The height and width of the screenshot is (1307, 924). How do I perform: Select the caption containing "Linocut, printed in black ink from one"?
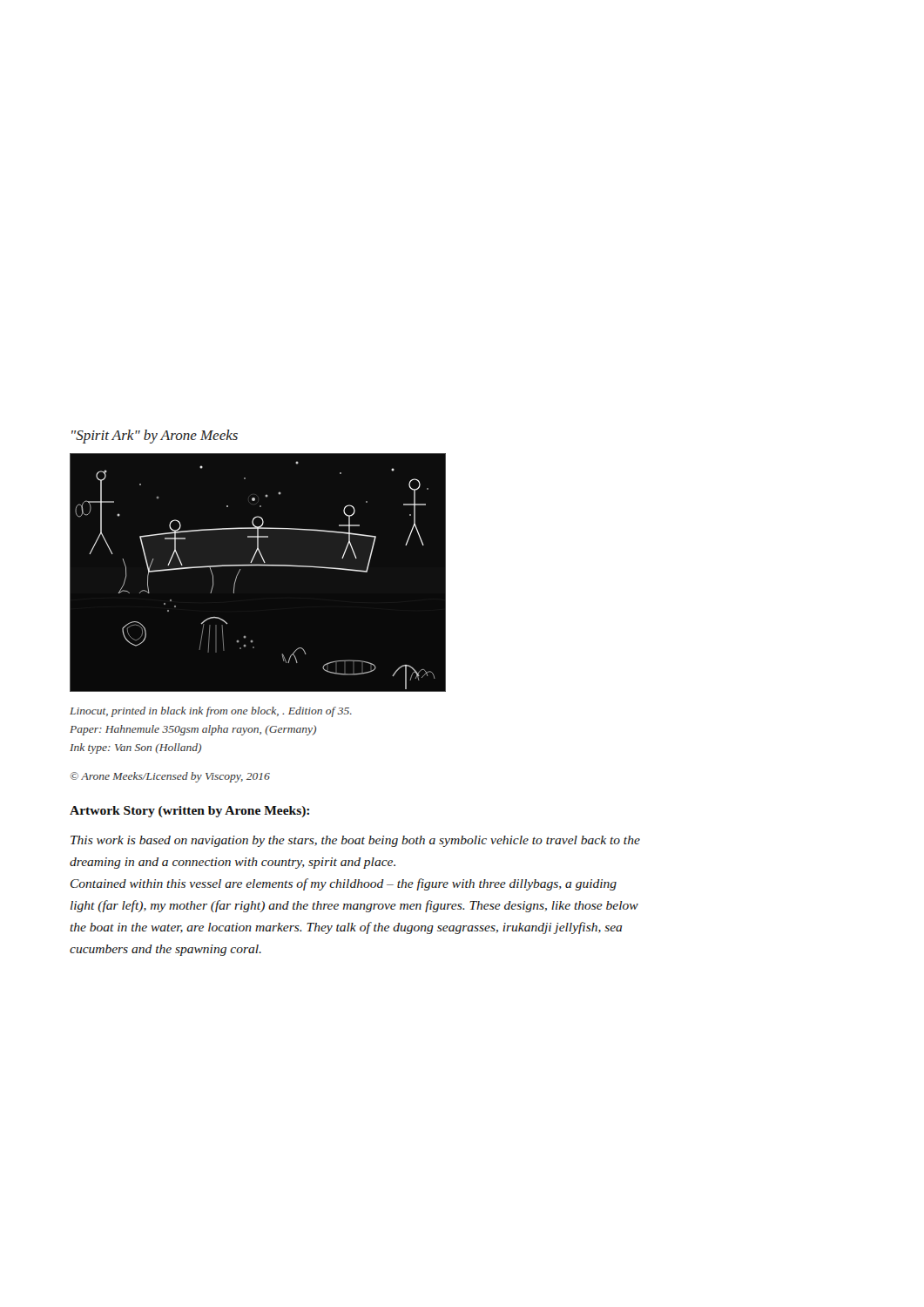211,729
